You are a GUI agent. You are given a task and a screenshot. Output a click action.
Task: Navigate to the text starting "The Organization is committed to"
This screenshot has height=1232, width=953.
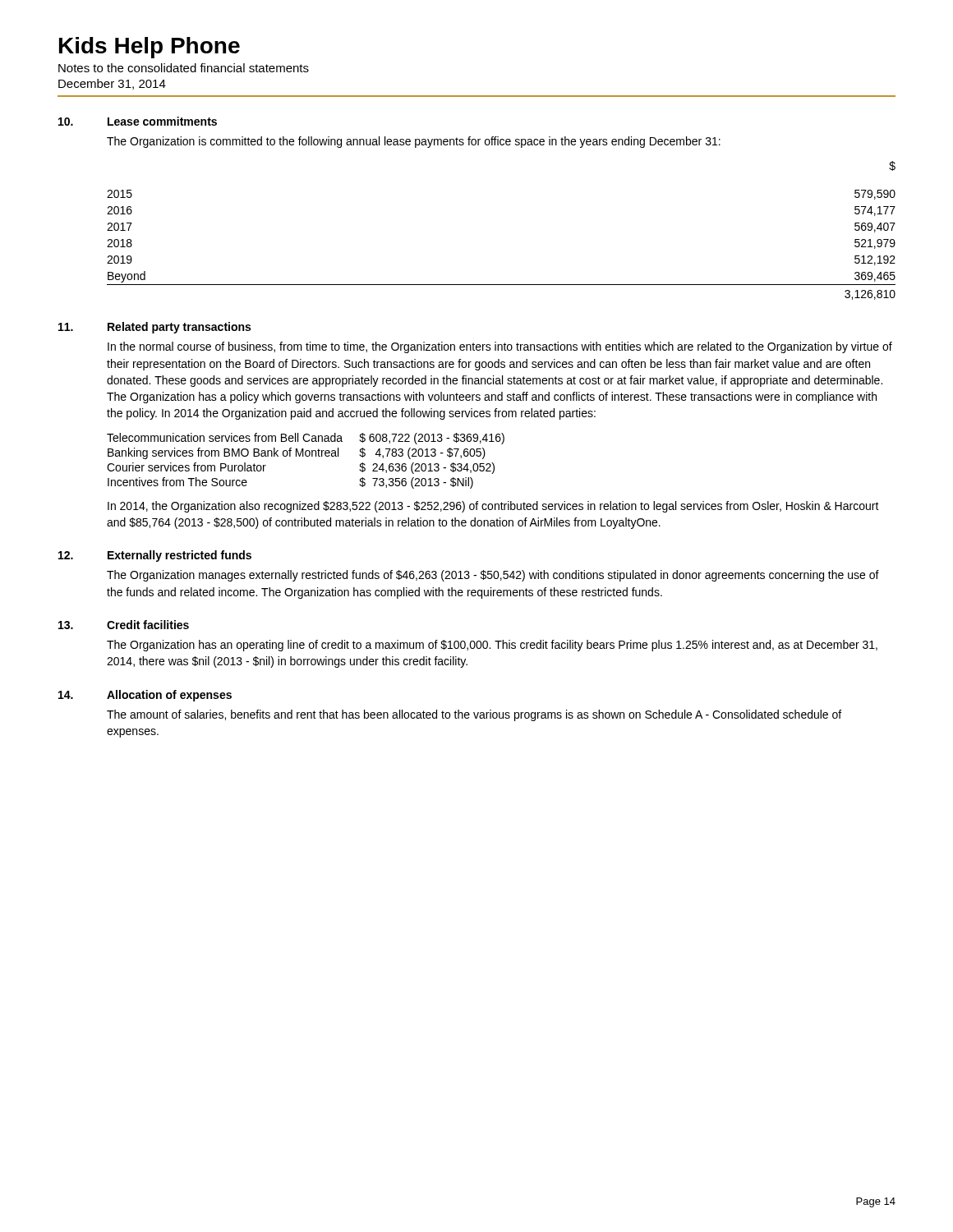(x=501, y=141)
